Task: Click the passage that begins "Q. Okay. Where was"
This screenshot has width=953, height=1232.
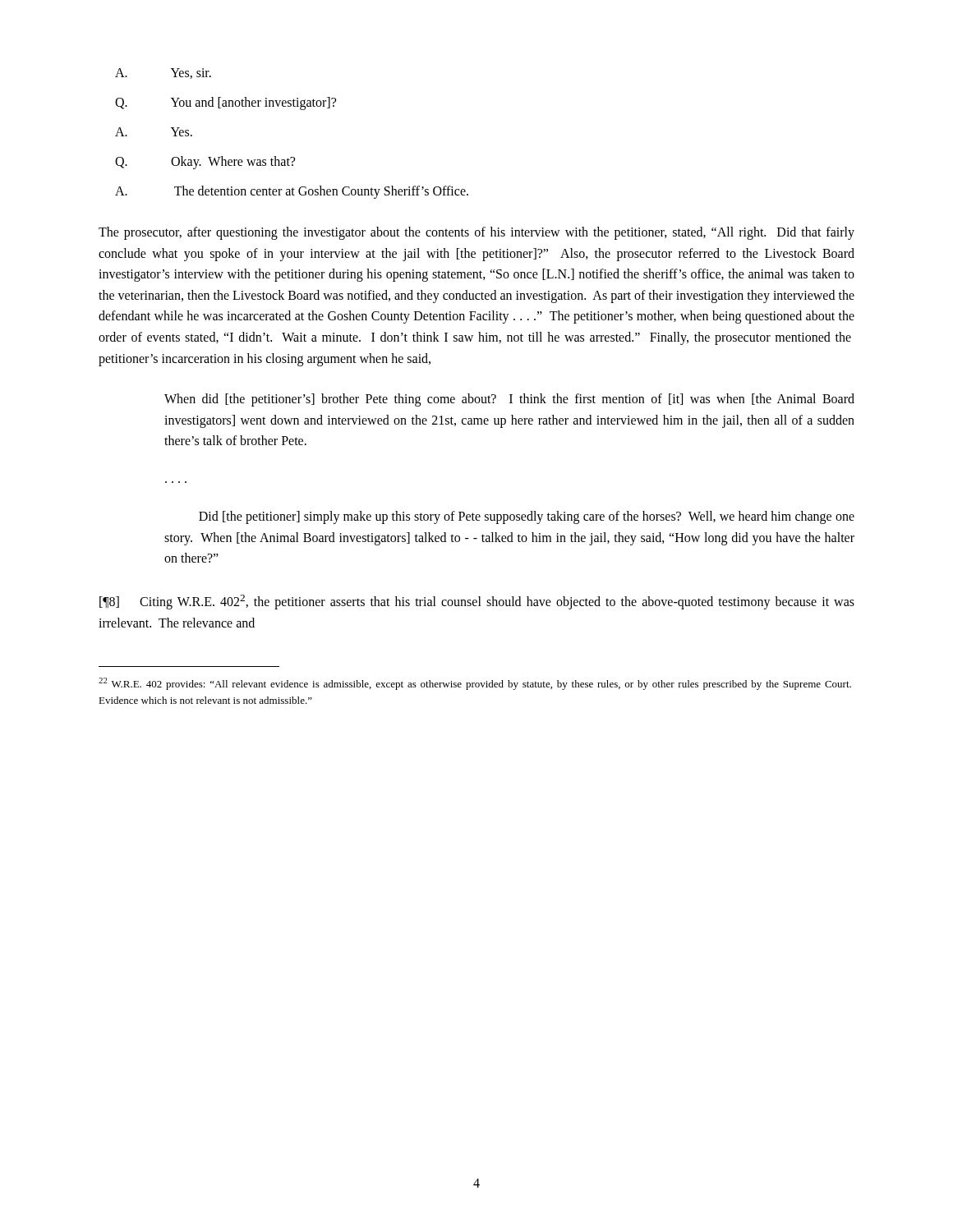Action: point(205,162)
